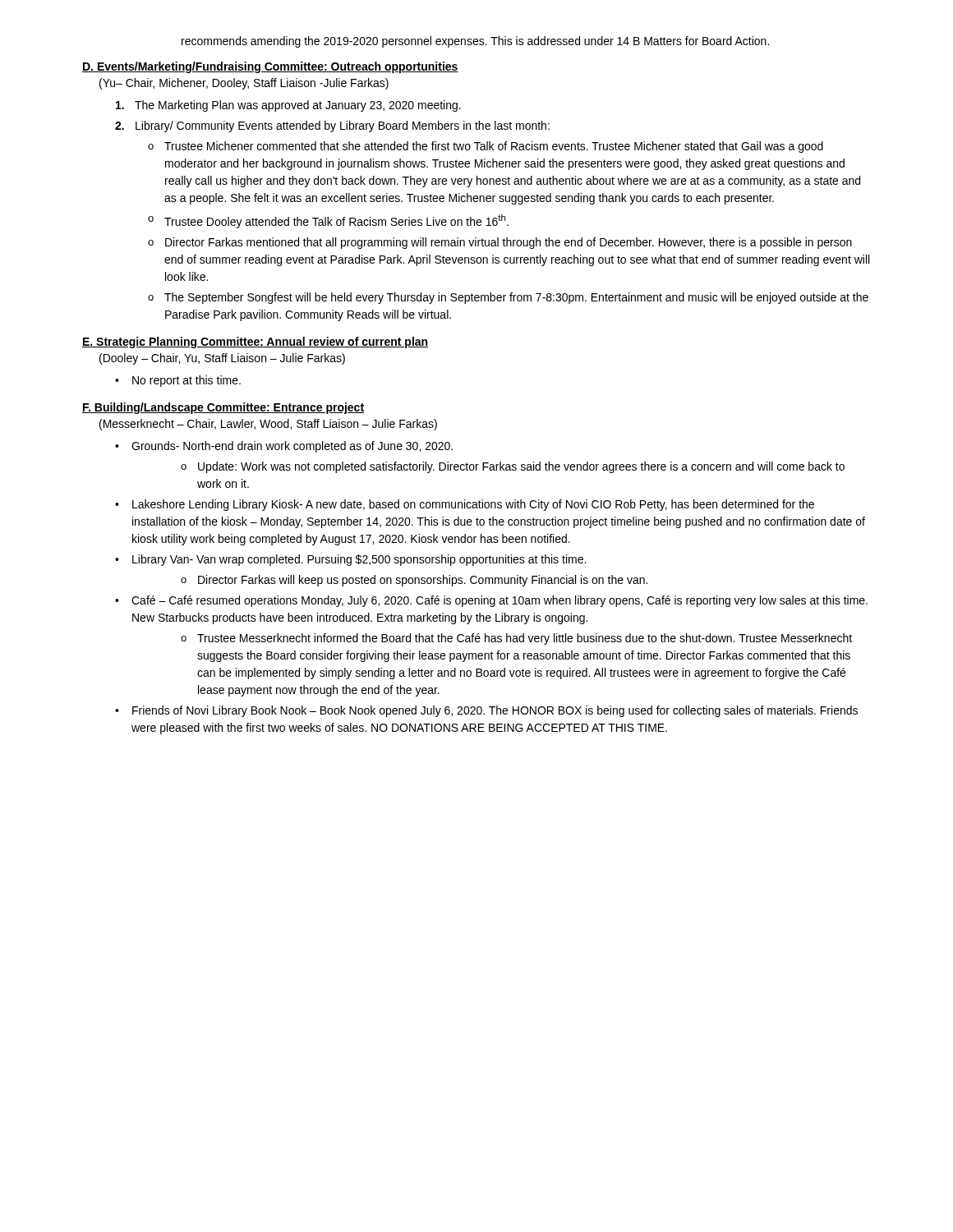Click on the passage starting "o Director Farkas will keep us posted"

point(415,580)
